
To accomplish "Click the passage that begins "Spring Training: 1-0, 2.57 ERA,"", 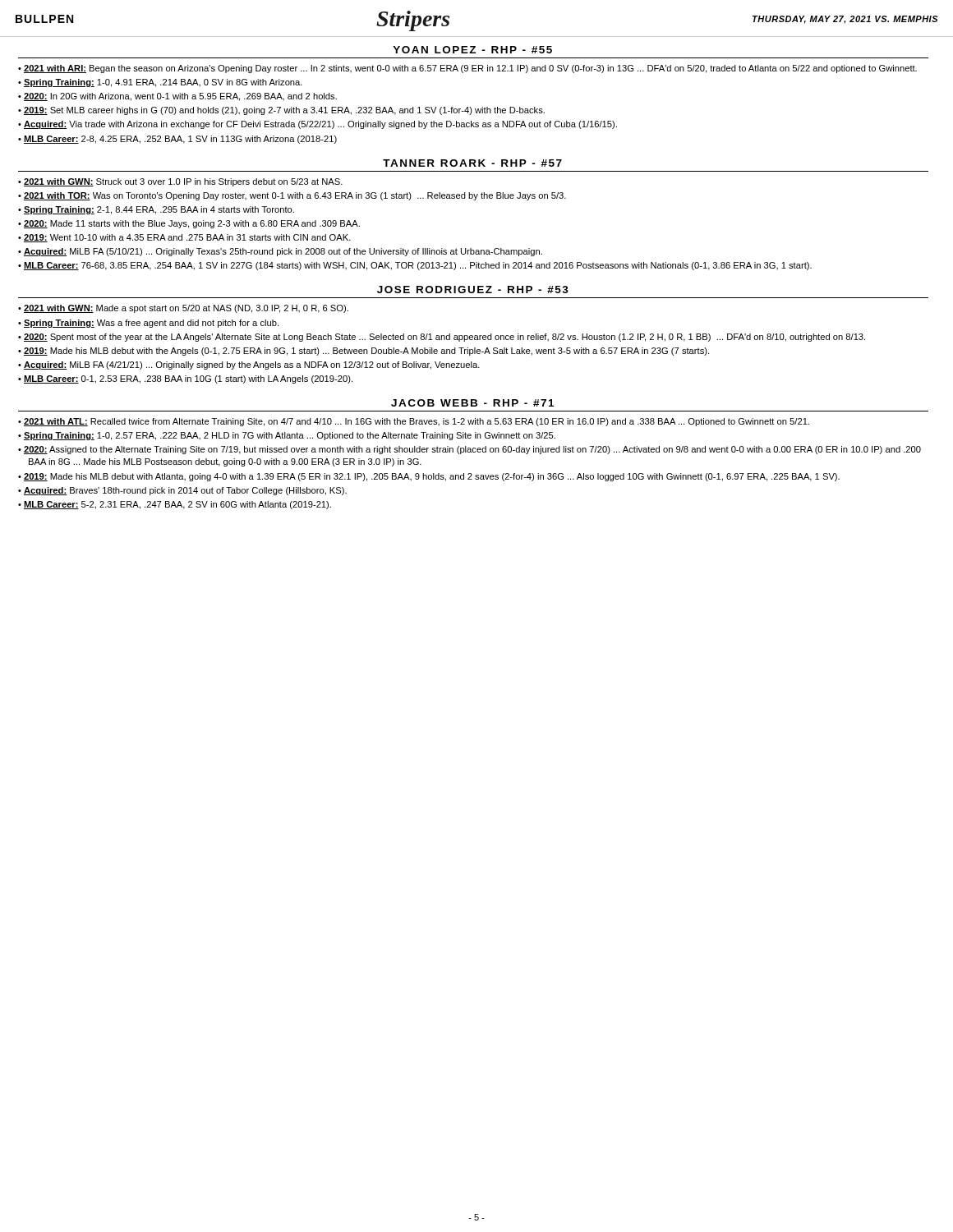I will [x=290, y=436].
